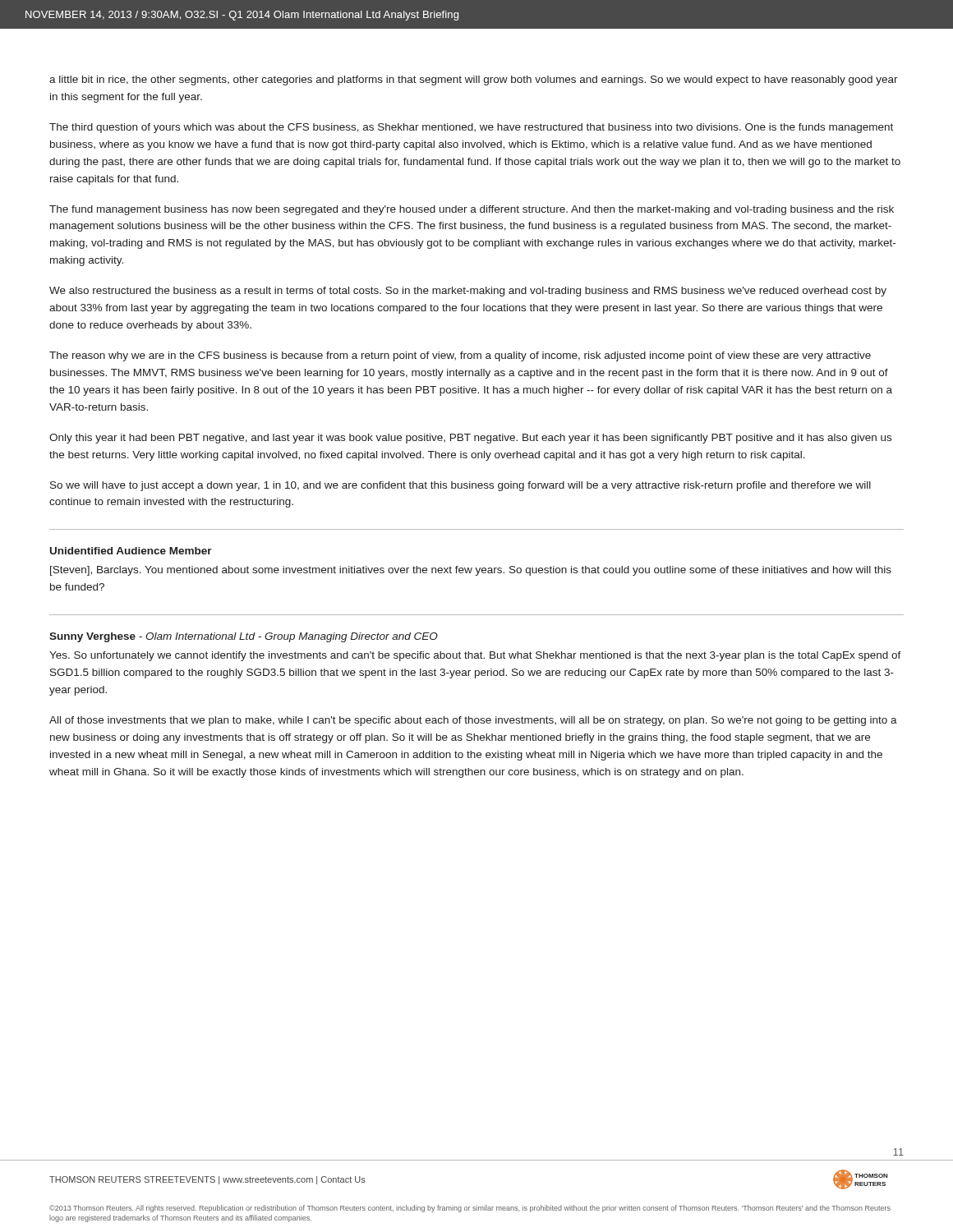This screenshot has height=1232, width=953.
Task: Navigate to the text block starting "Only this year it had been PBT negative,"
Action: (x=471, y=446)
